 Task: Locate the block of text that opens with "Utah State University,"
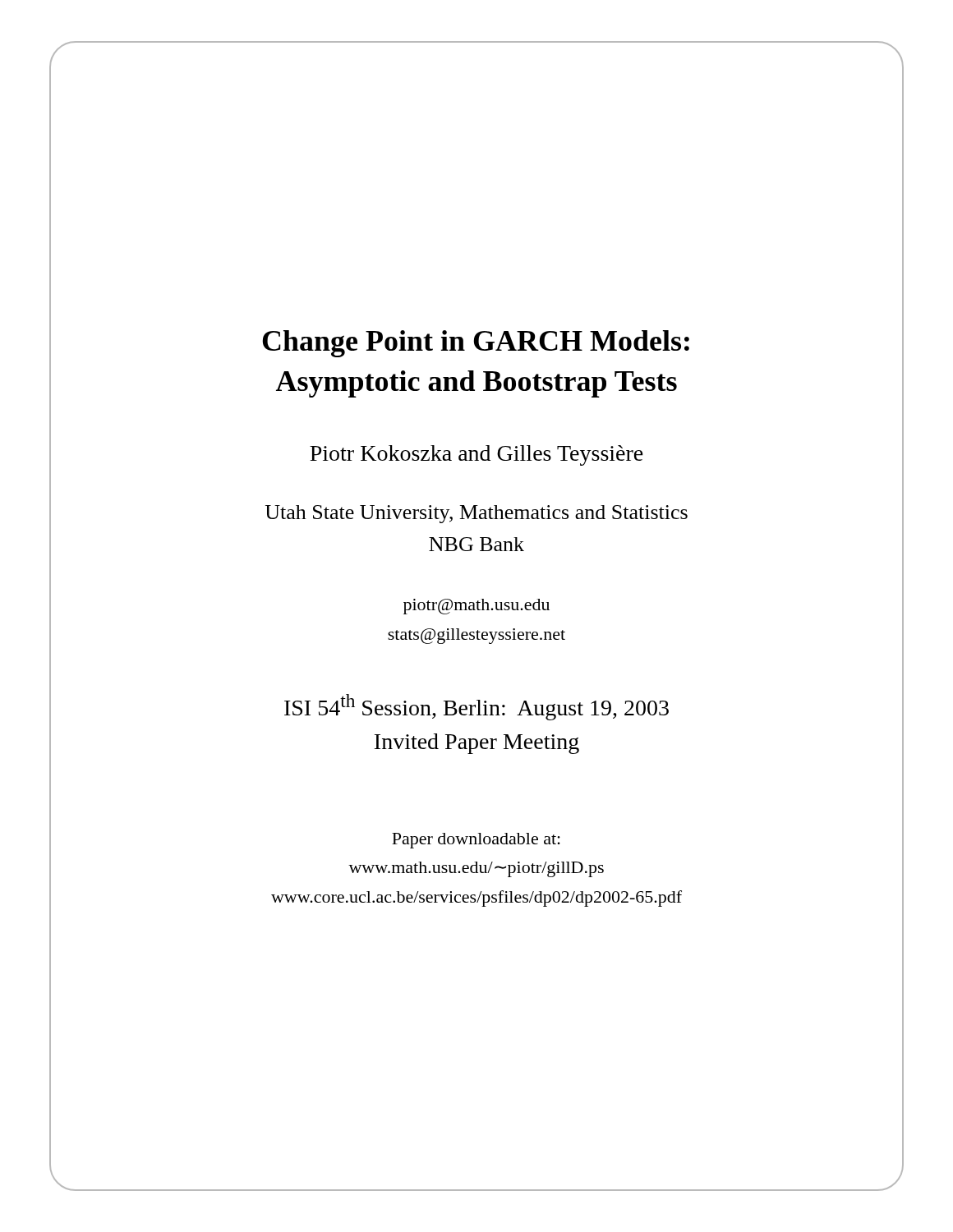[476, 528]
